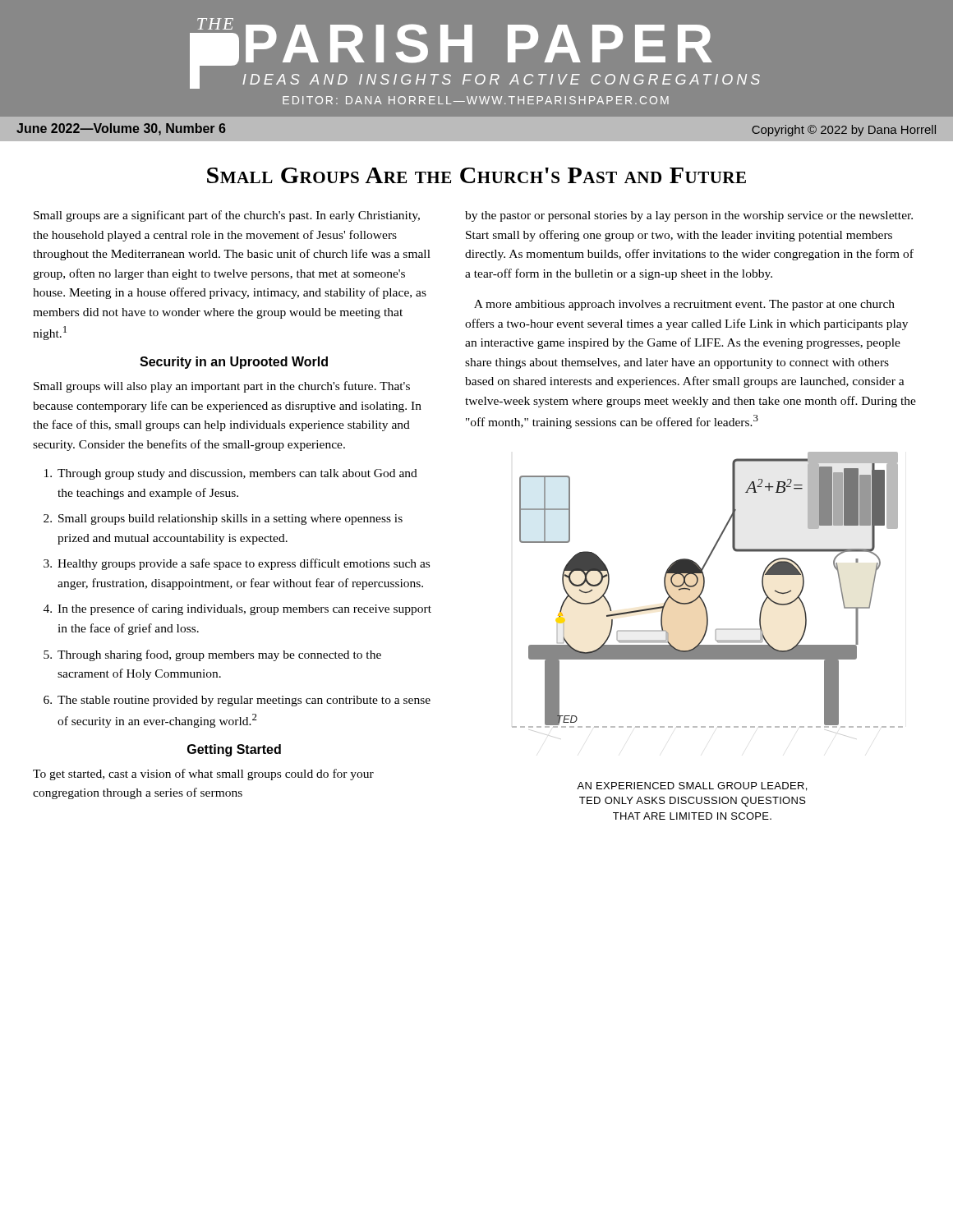This screenshot has width=953, height=1232.
Task: Navigate to the region starting "2. Small groups build relationship skills in a"
Action: pos(234,528)
